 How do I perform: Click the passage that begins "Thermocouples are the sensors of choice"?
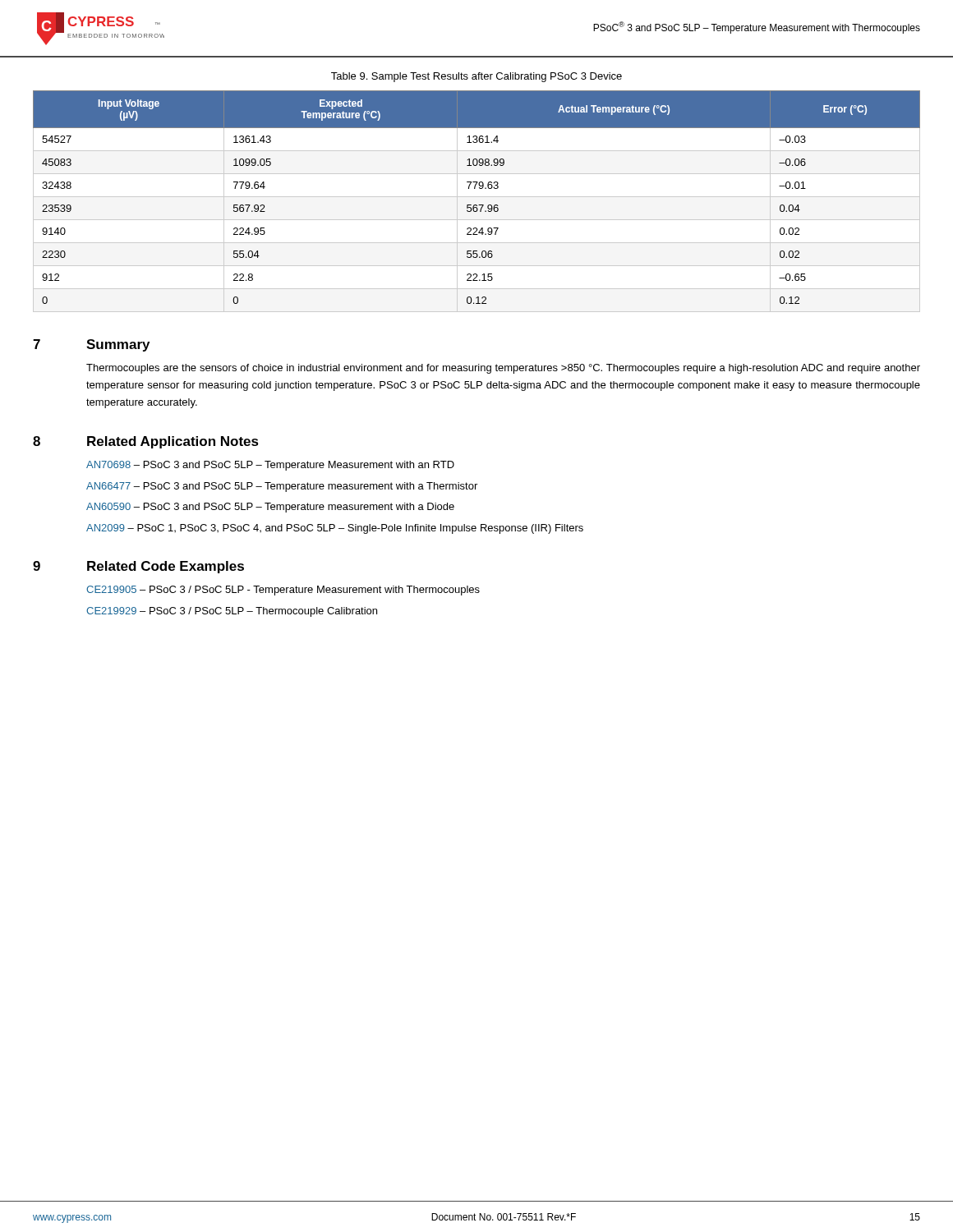tap(503, 385)
